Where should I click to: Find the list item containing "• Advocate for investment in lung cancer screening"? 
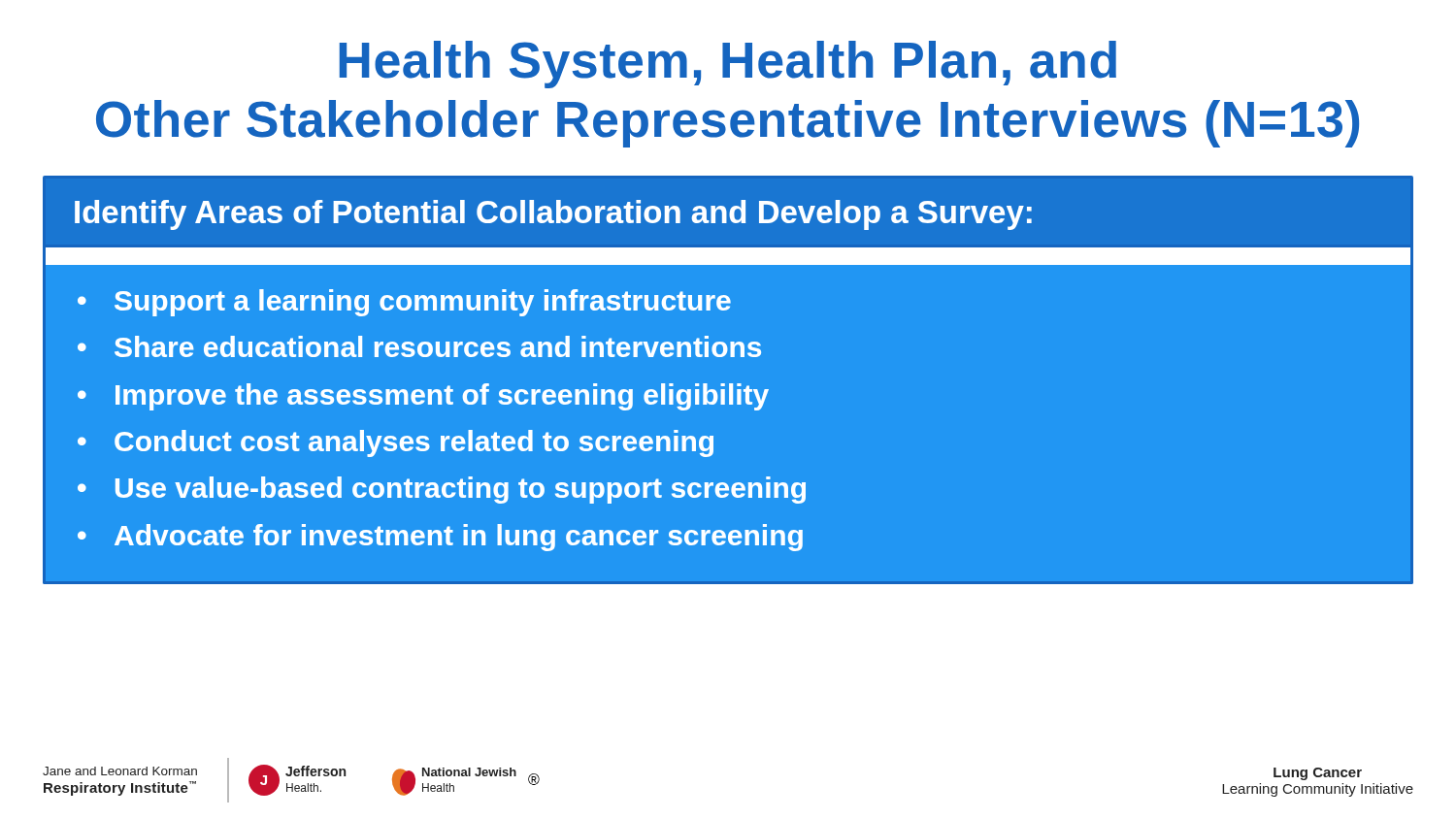click(x=441, y=536)
